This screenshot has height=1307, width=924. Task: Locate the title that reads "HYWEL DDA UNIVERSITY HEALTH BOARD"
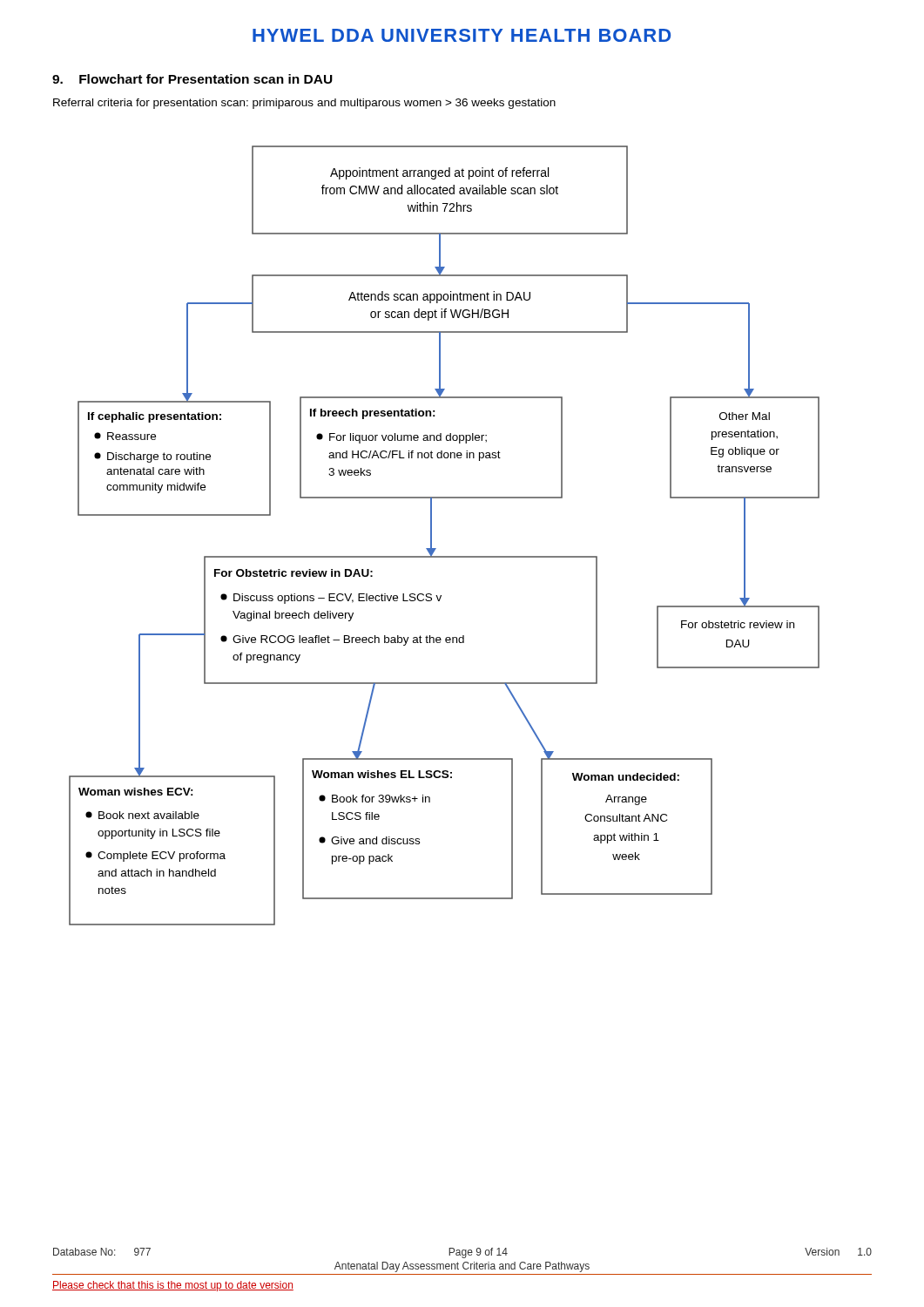pos(462,35)
